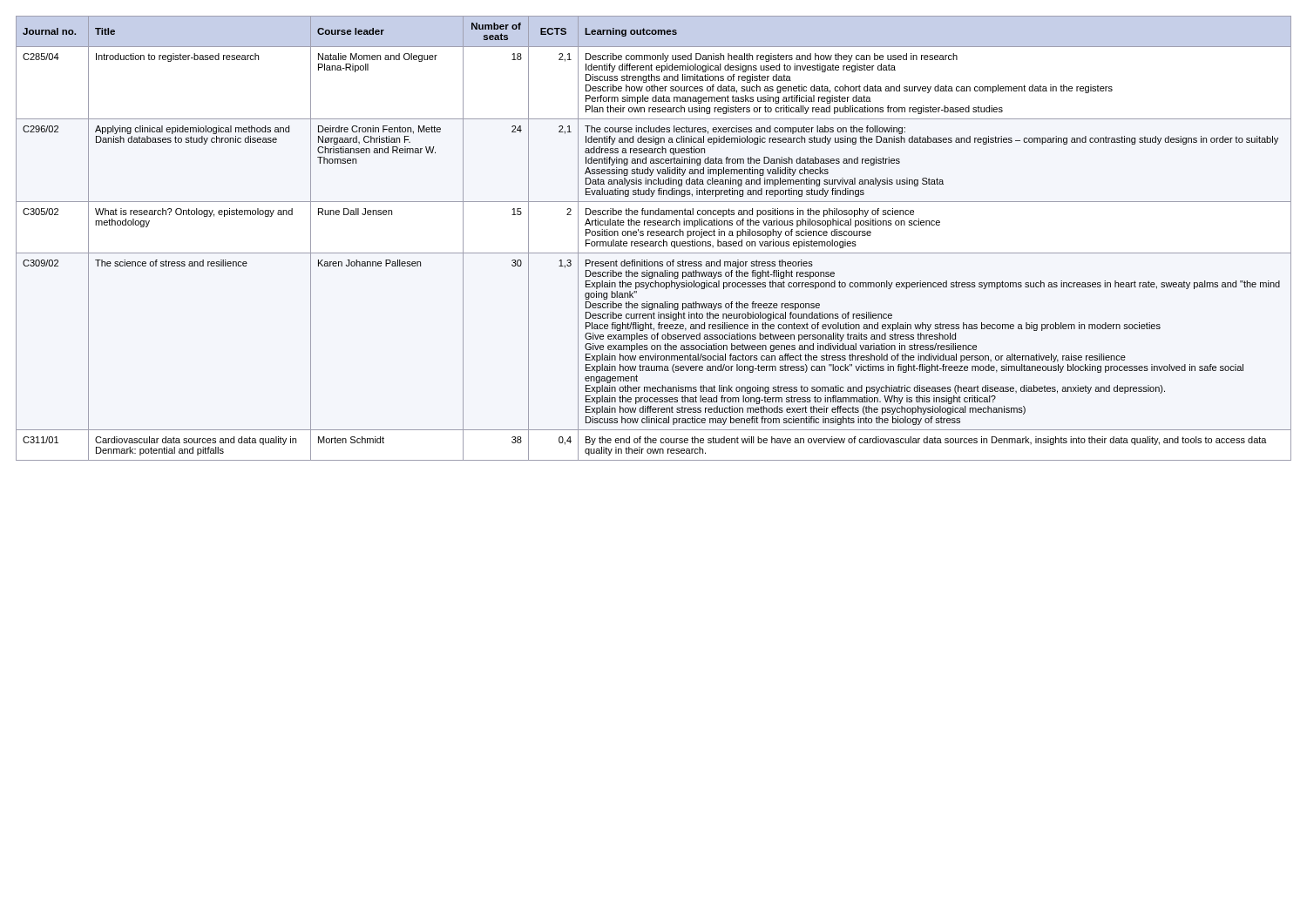Find the table that mentions "Course leader"
This screenshot has width=1307, height=924.
tap(654, 238)
